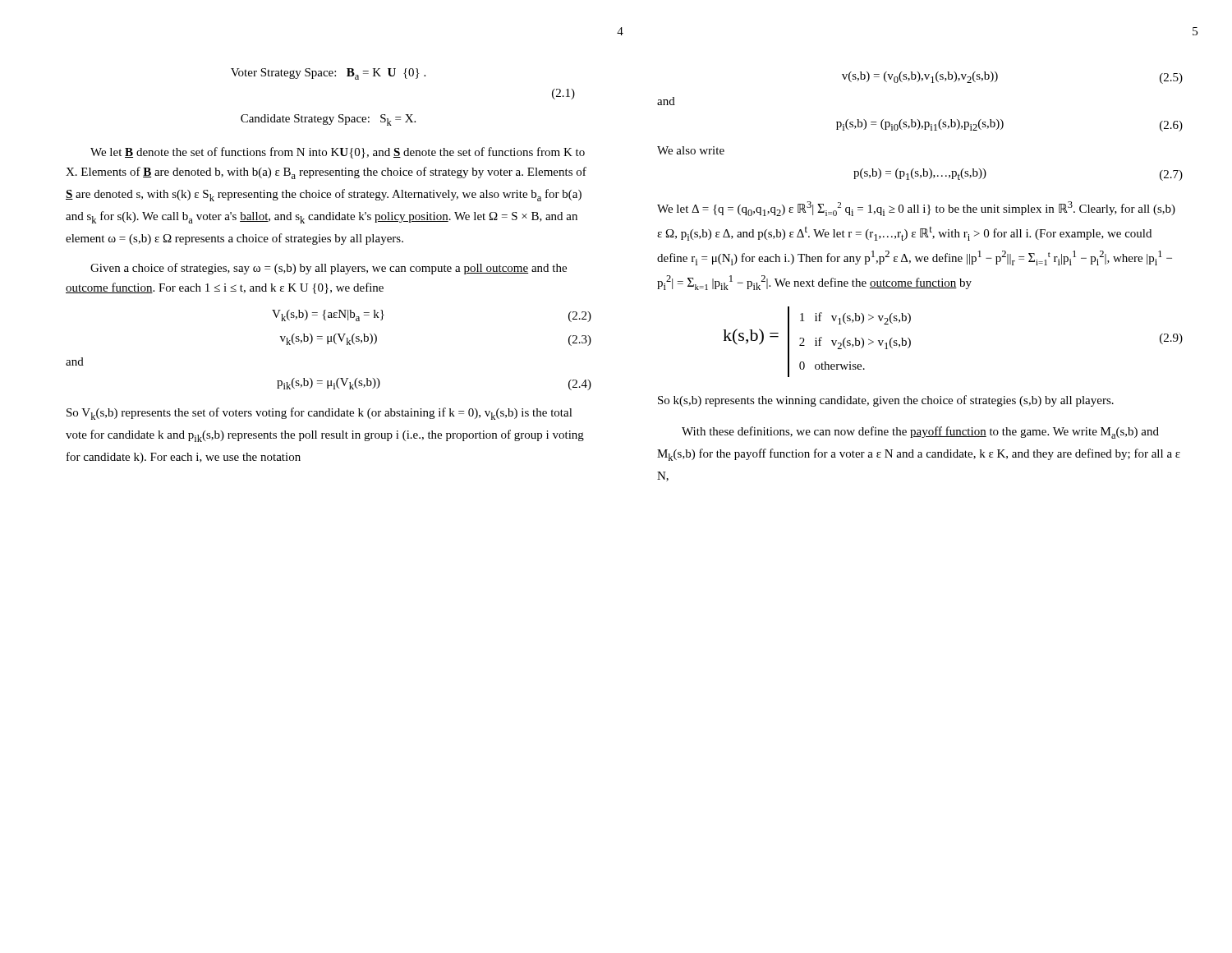Click the formula that begins "k(s,b) = 1 if v1(s,b) > v2(s,b)"
This screenshot has width=1232, height=953.
pos(920,342)
